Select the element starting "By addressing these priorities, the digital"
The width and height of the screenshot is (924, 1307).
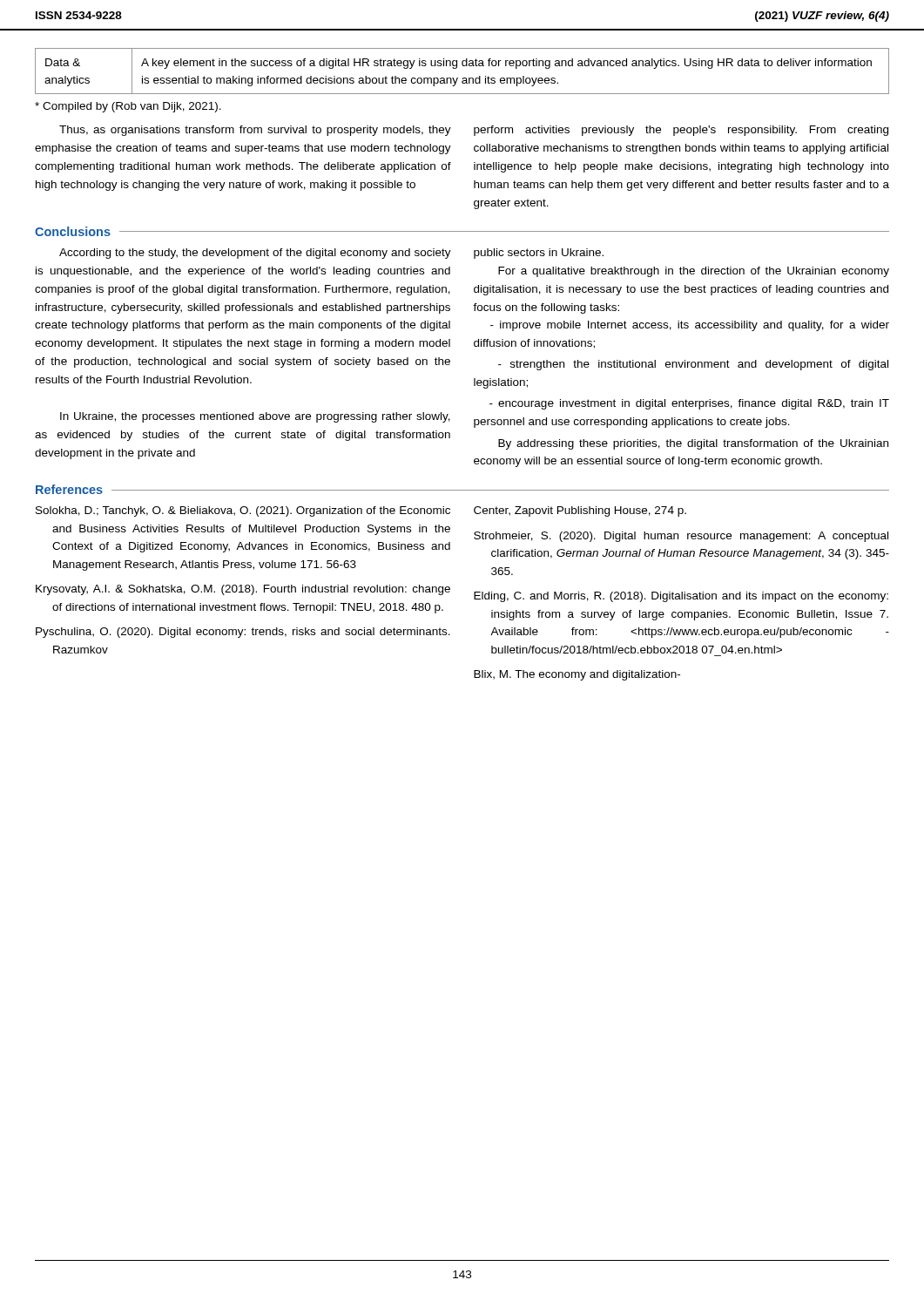click(x=681, y=453)
